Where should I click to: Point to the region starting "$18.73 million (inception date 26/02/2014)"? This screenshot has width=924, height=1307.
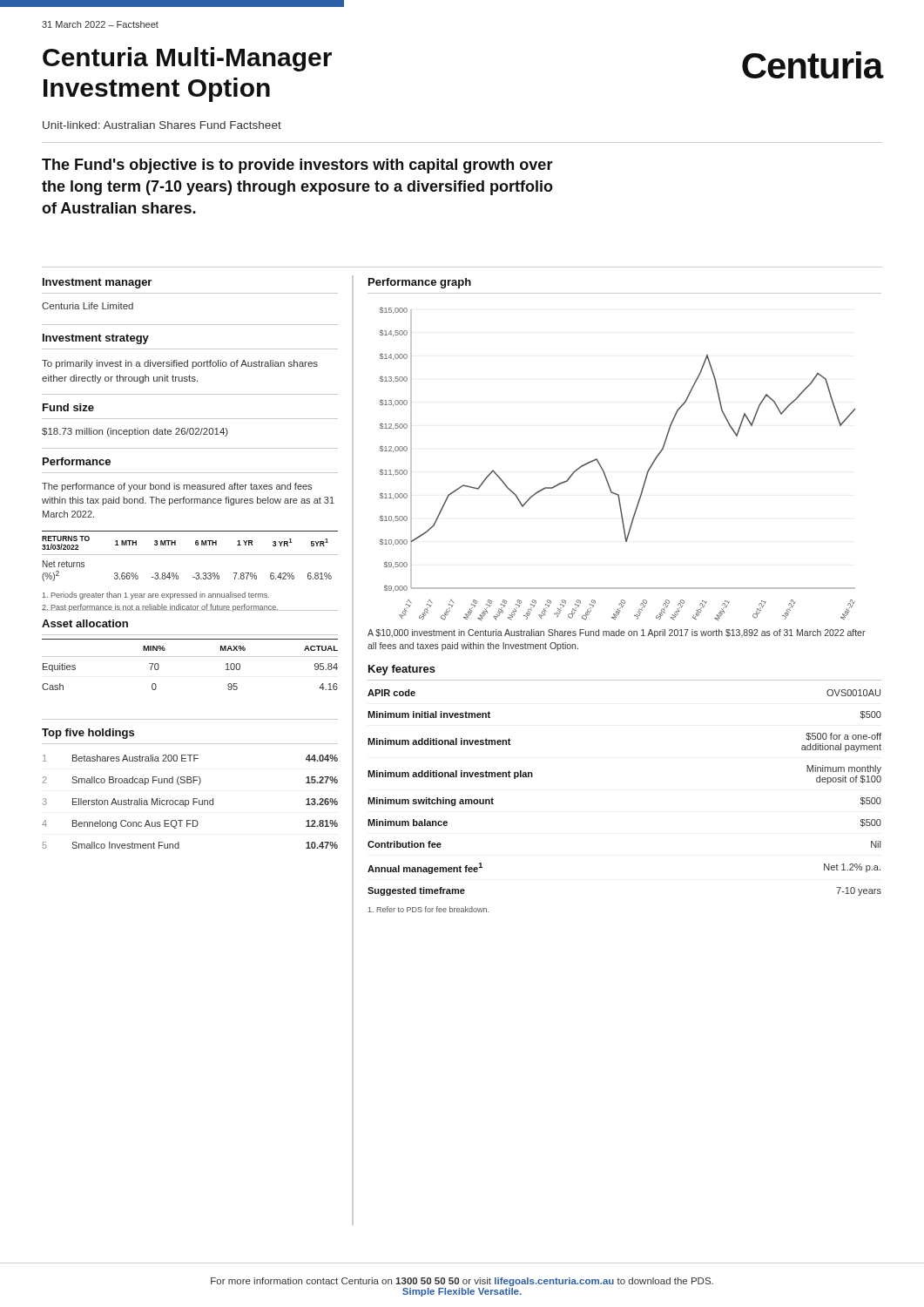tap(135, 431)
